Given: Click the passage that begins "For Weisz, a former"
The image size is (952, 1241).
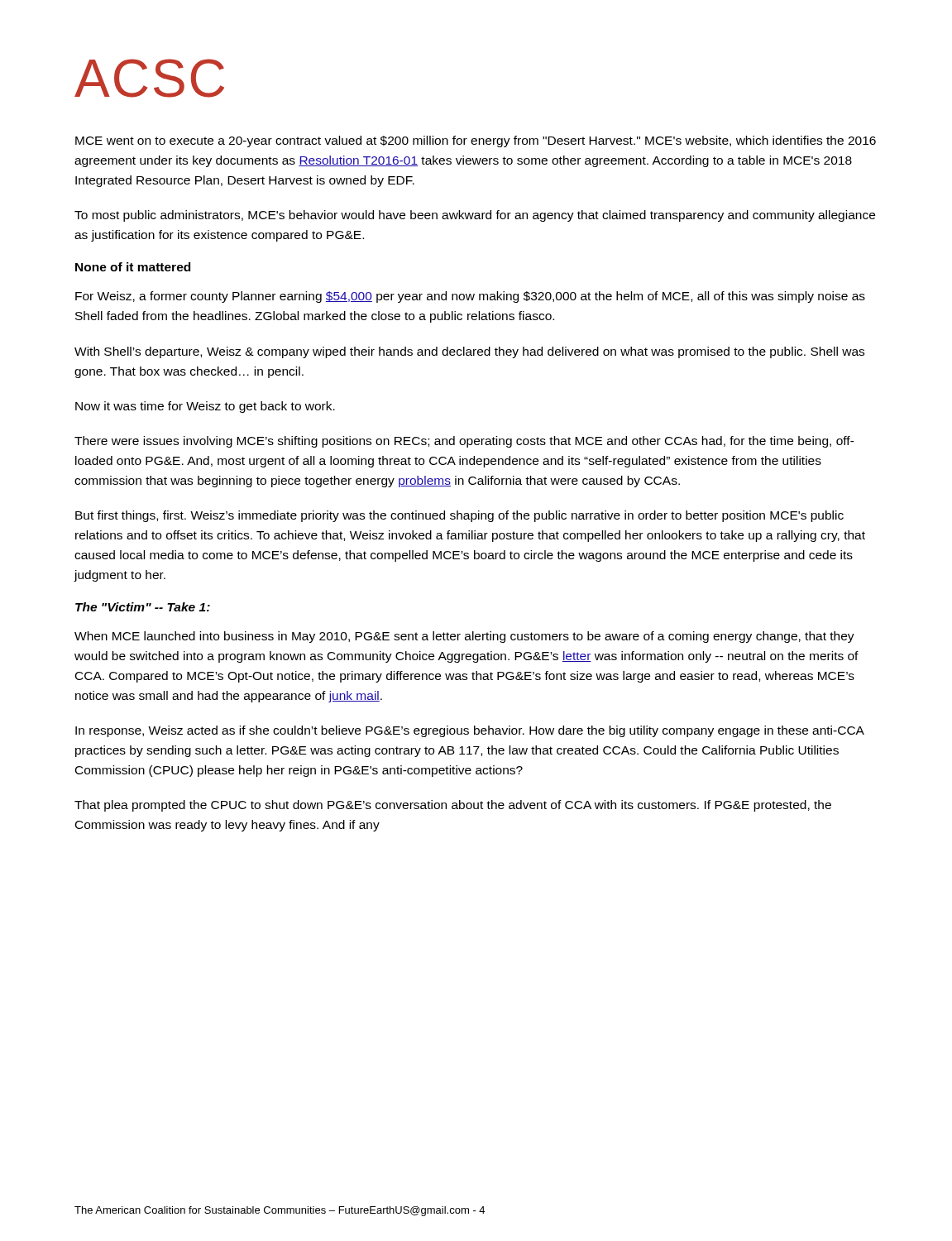Looking at the screenshot, I should (470, 306).
